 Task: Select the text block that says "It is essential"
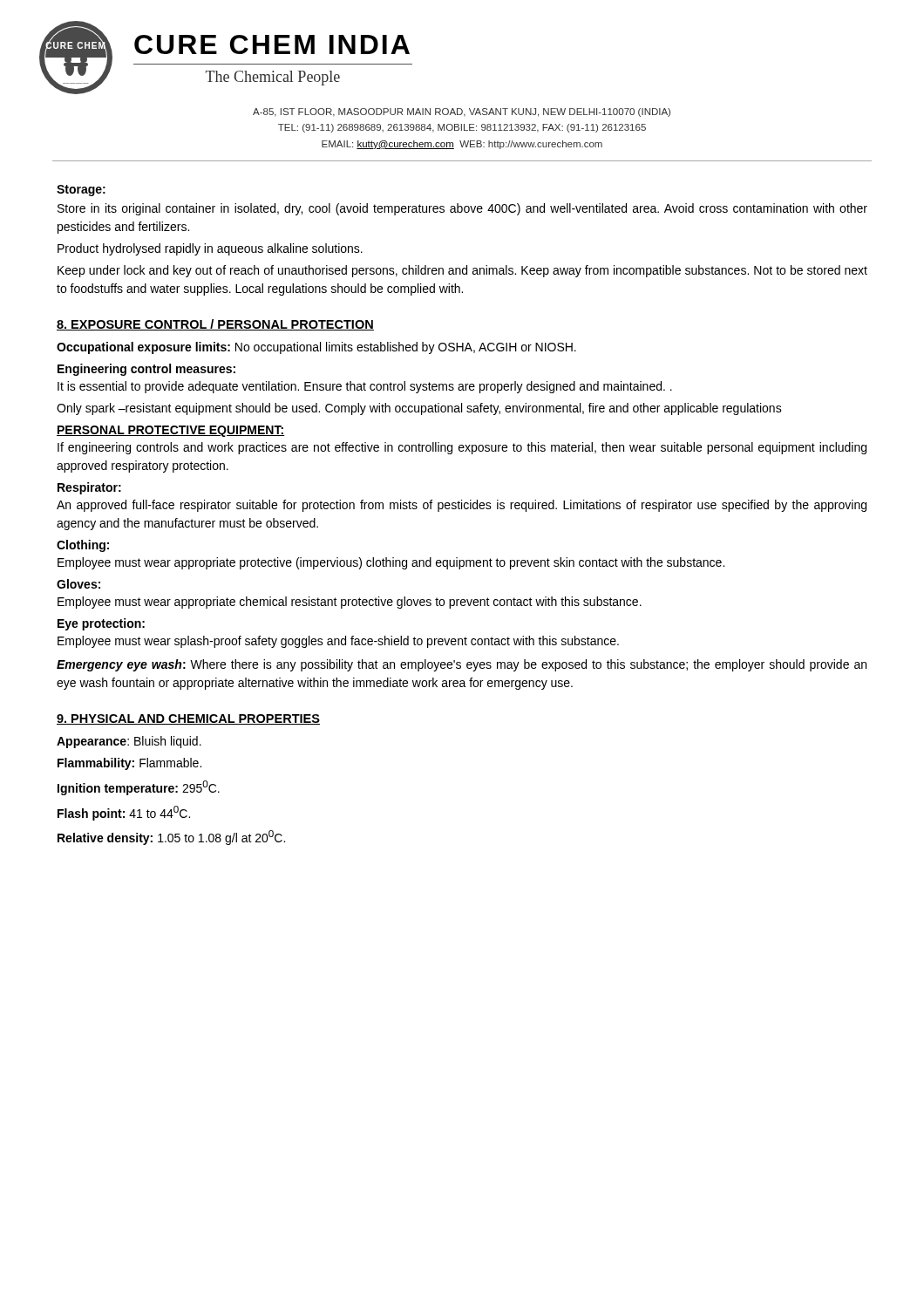[x=462, y=398]
